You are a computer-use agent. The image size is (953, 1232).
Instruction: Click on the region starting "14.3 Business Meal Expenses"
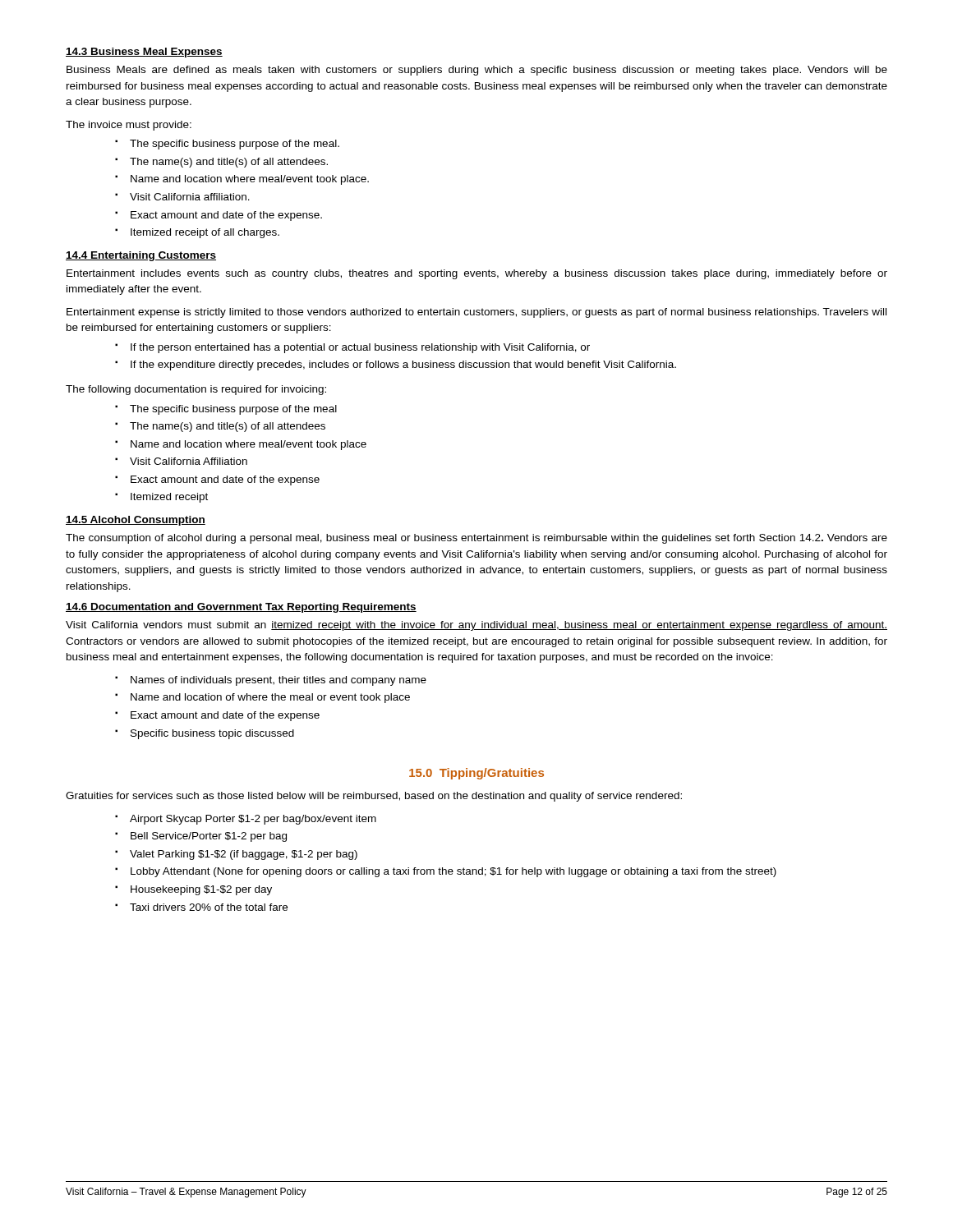pyautogui.click(x=144, y=51)
